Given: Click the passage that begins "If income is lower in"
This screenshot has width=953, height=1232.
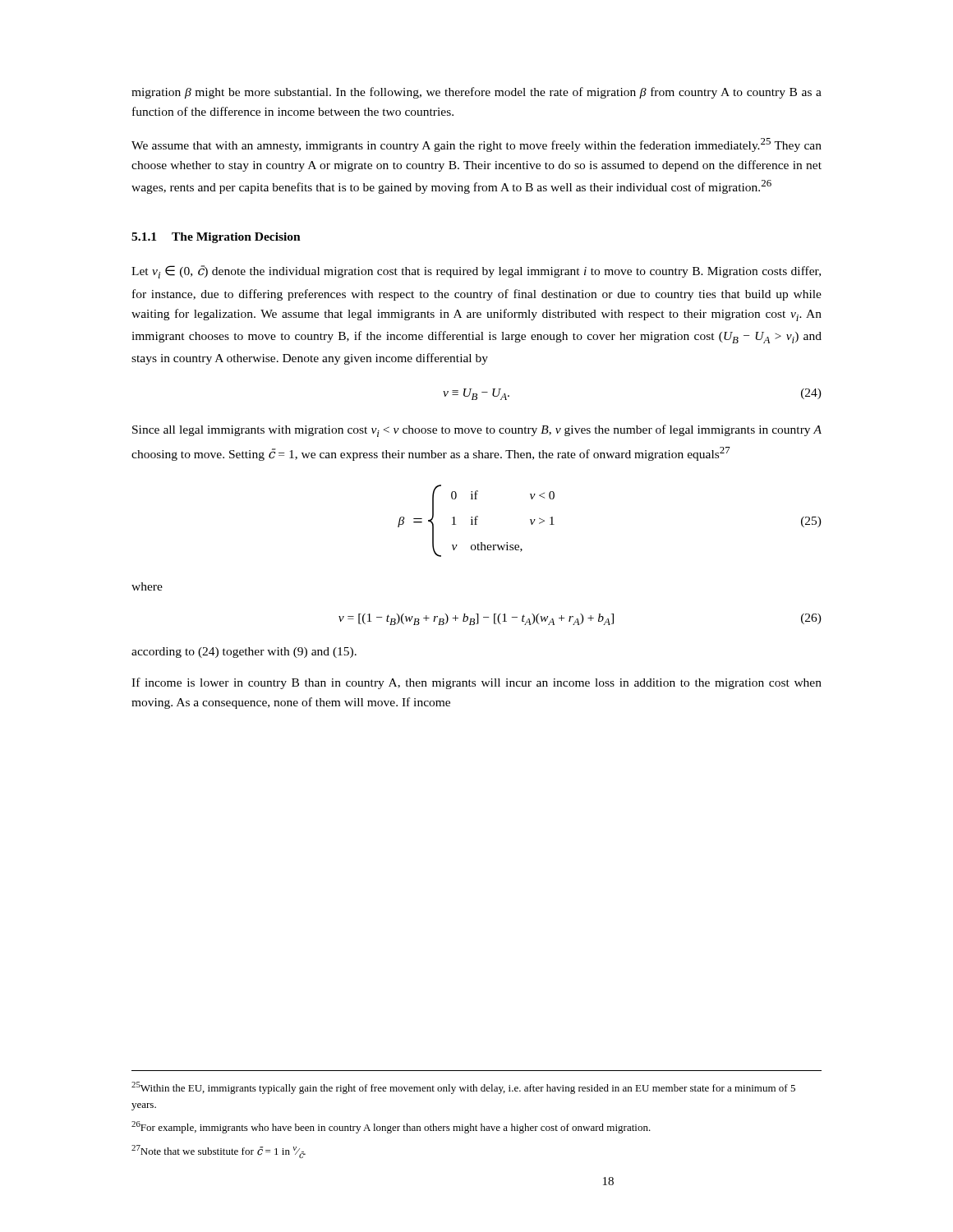Looking at the screenshot, I should coord(476,693).
